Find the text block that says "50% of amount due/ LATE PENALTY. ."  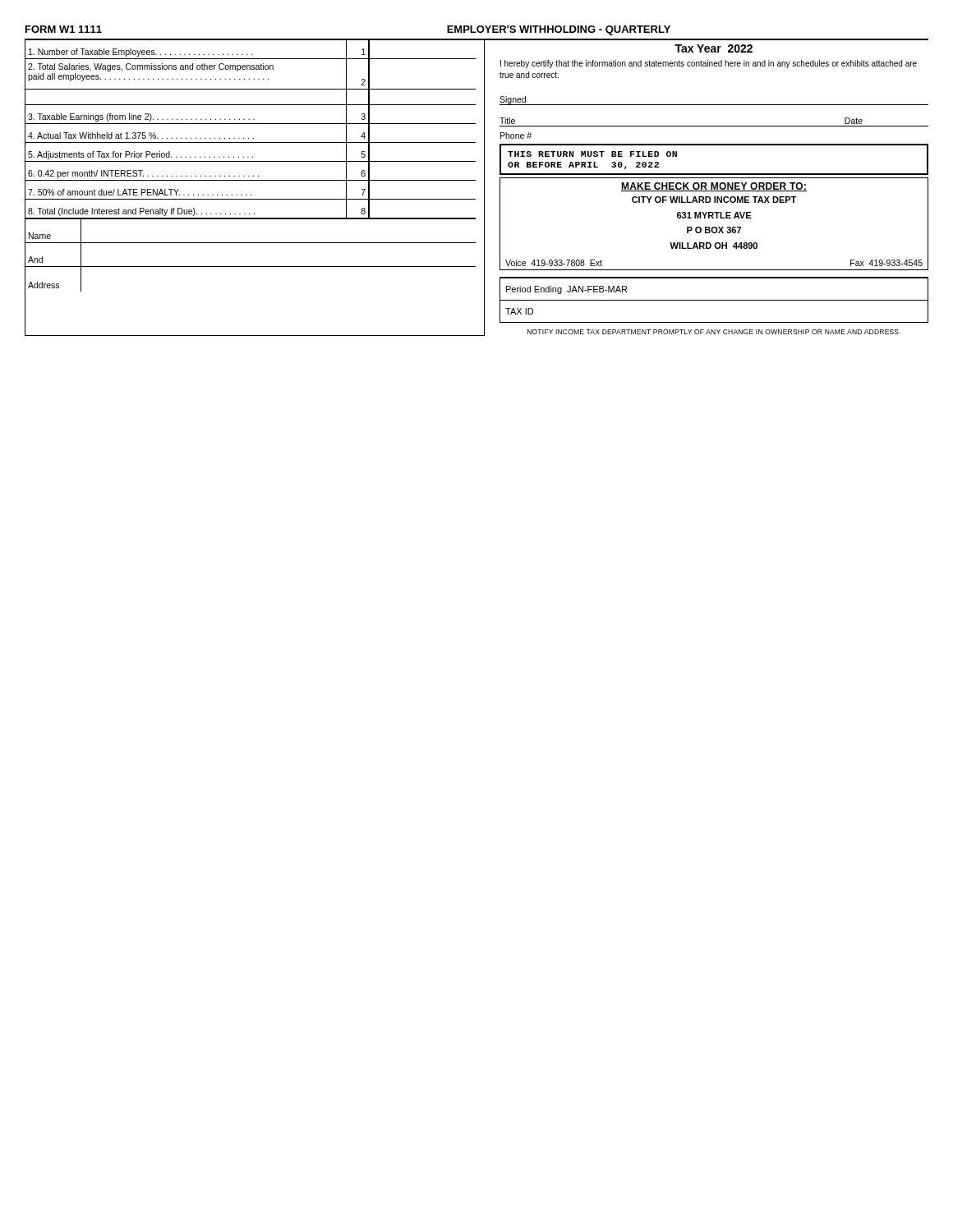coord(251,190)
